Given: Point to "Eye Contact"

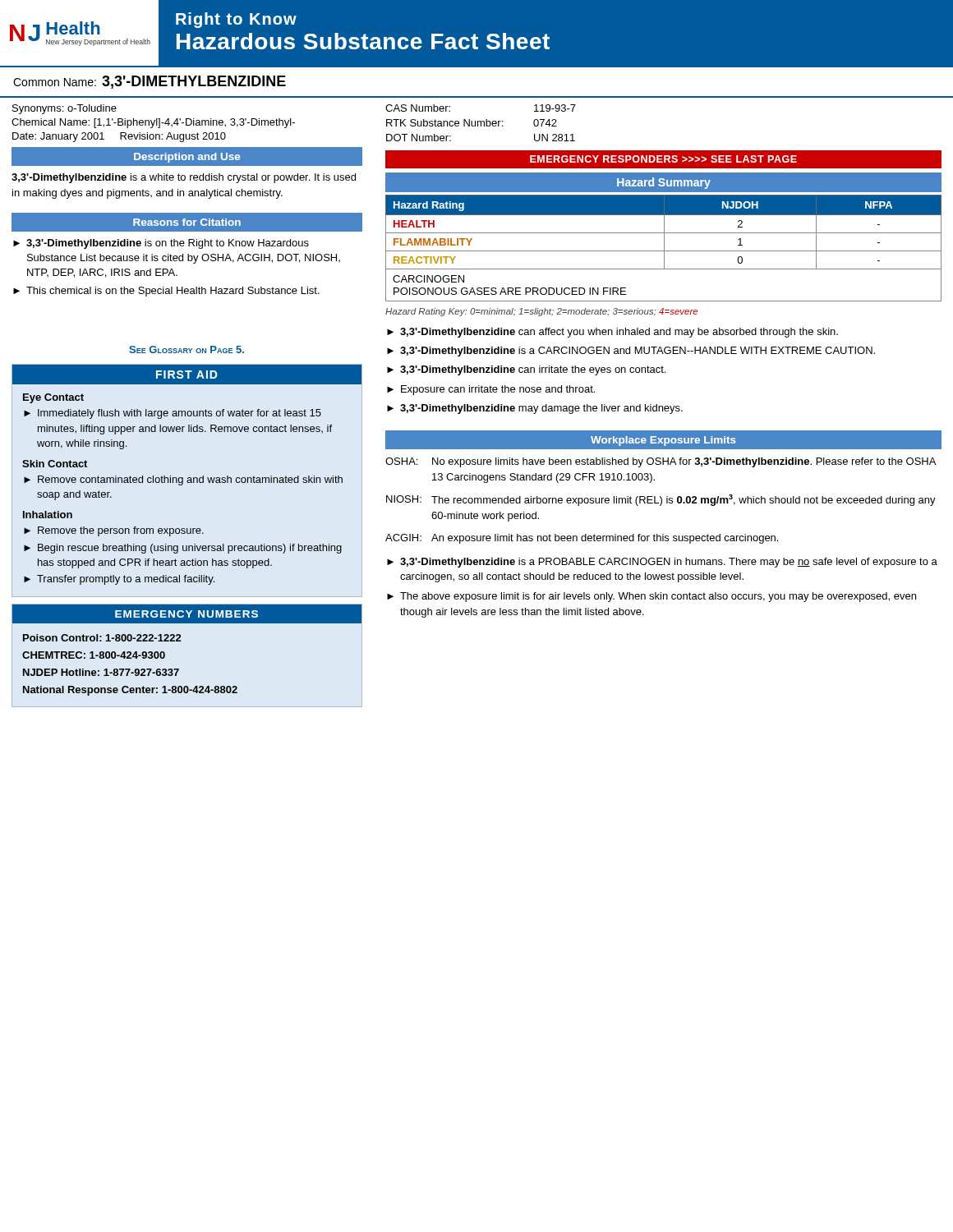Looking at the screenshot, I should (53, 397).
